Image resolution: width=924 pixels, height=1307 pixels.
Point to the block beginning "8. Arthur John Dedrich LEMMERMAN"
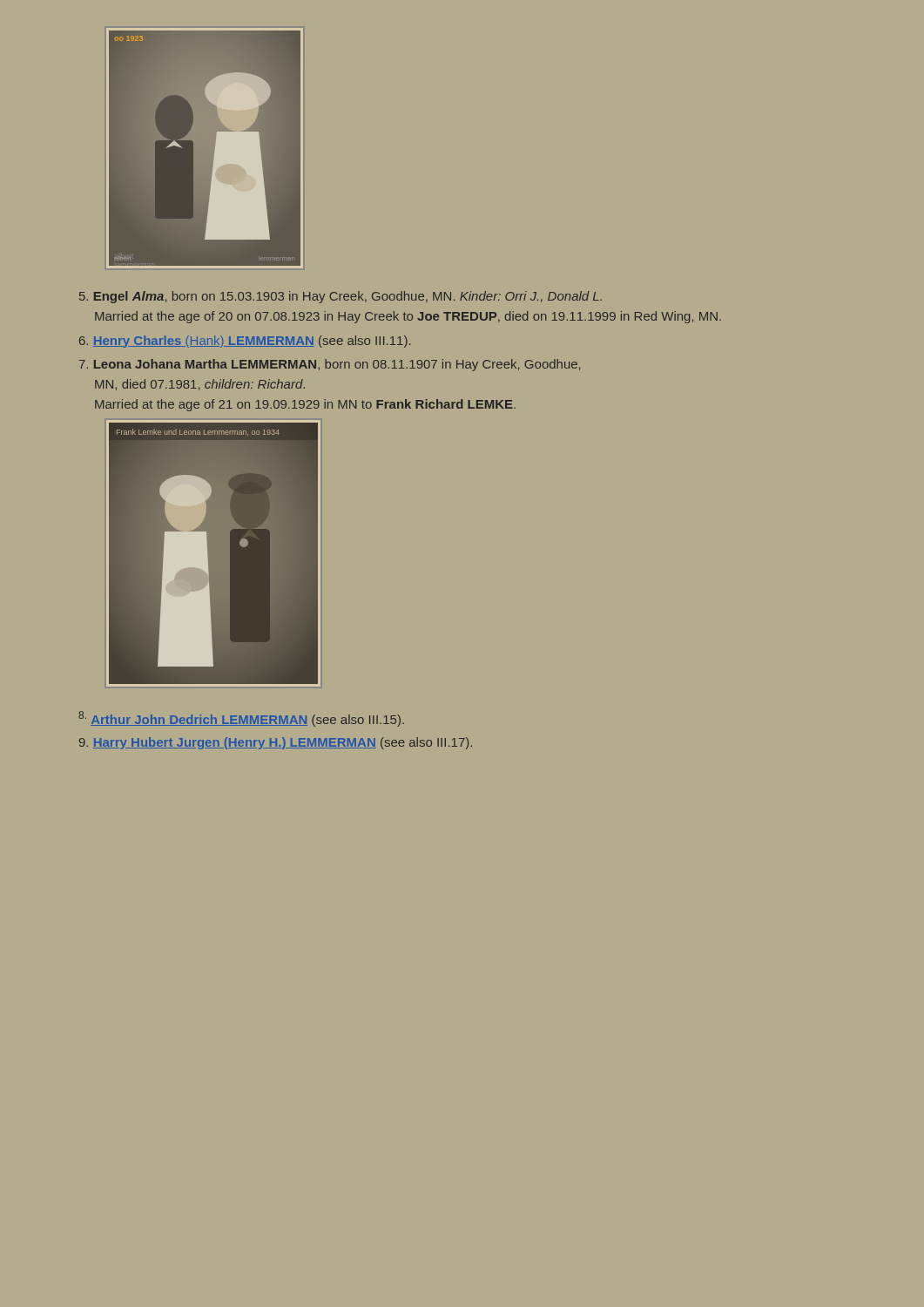click(x=242, y=718)
